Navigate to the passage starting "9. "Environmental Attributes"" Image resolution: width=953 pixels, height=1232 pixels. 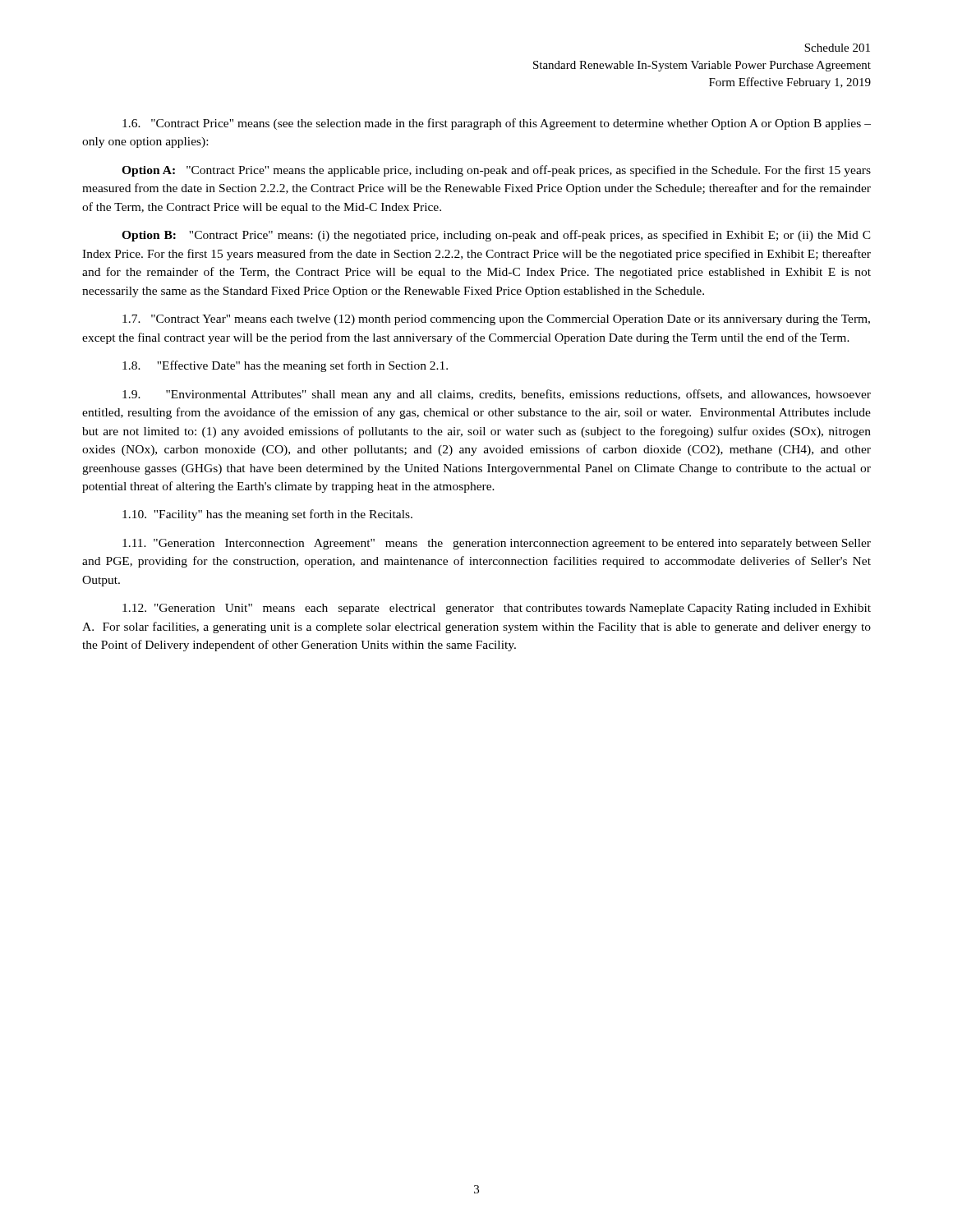pyautogui.click(x=476, y=440)
